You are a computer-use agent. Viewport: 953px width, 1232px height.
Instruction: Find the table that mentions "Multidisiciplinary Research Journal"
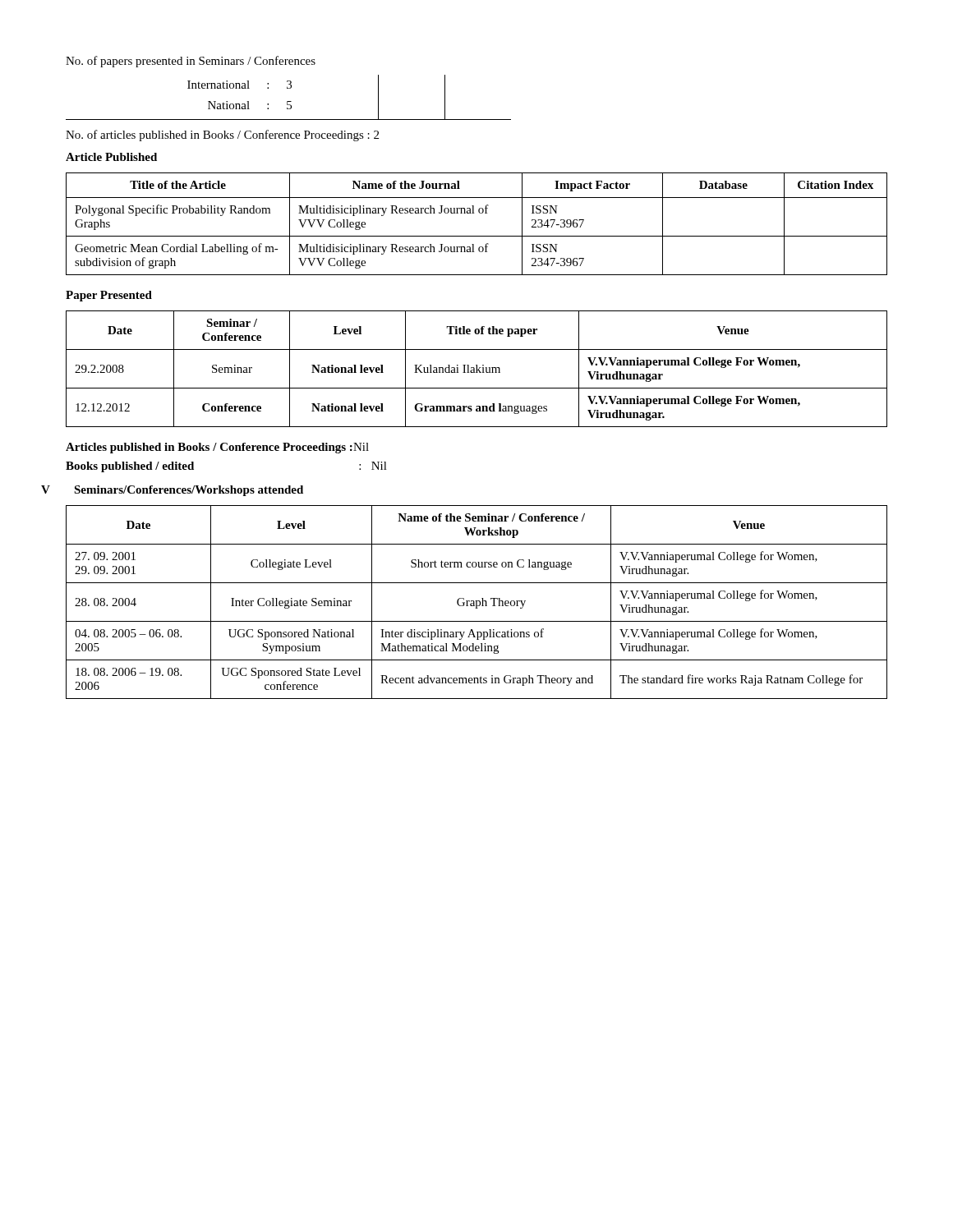pyautogui.click(x=476, y=224)
